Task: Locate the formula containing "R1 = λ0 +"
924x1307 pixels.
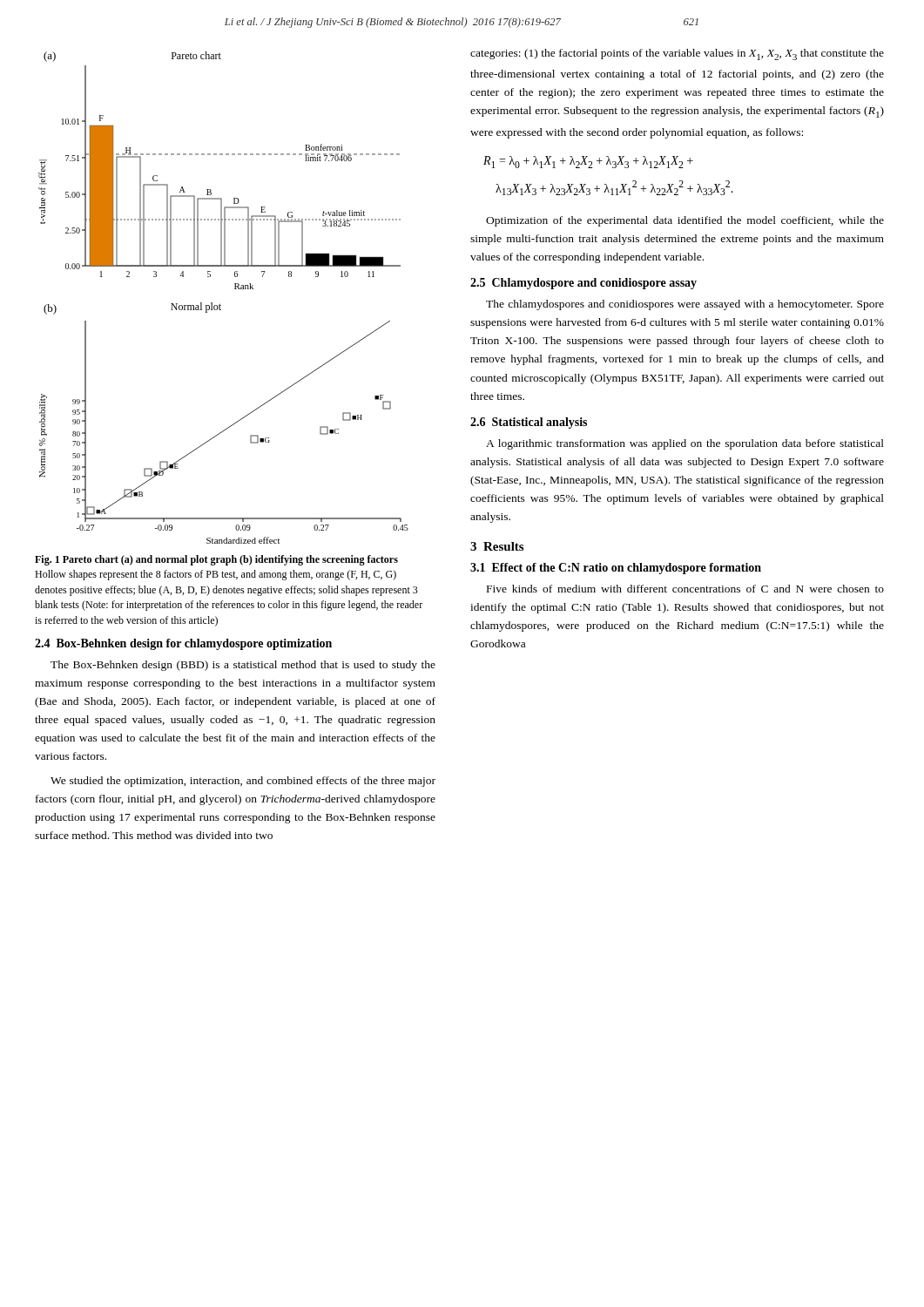Action: pos(608,176)
